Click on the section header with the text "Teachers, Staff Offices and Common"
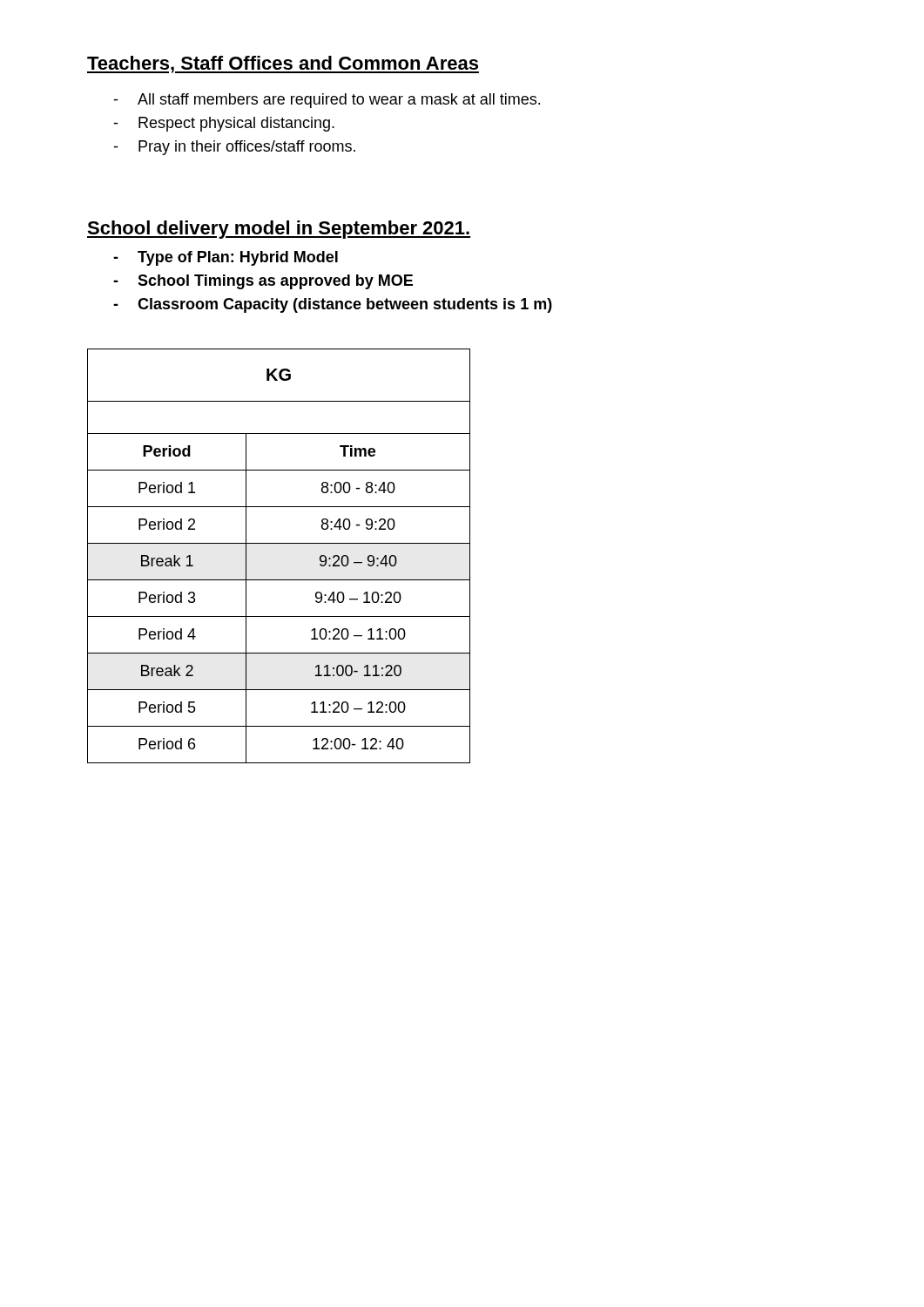This screenshot has height=1307, width=924. click(283, 63)
